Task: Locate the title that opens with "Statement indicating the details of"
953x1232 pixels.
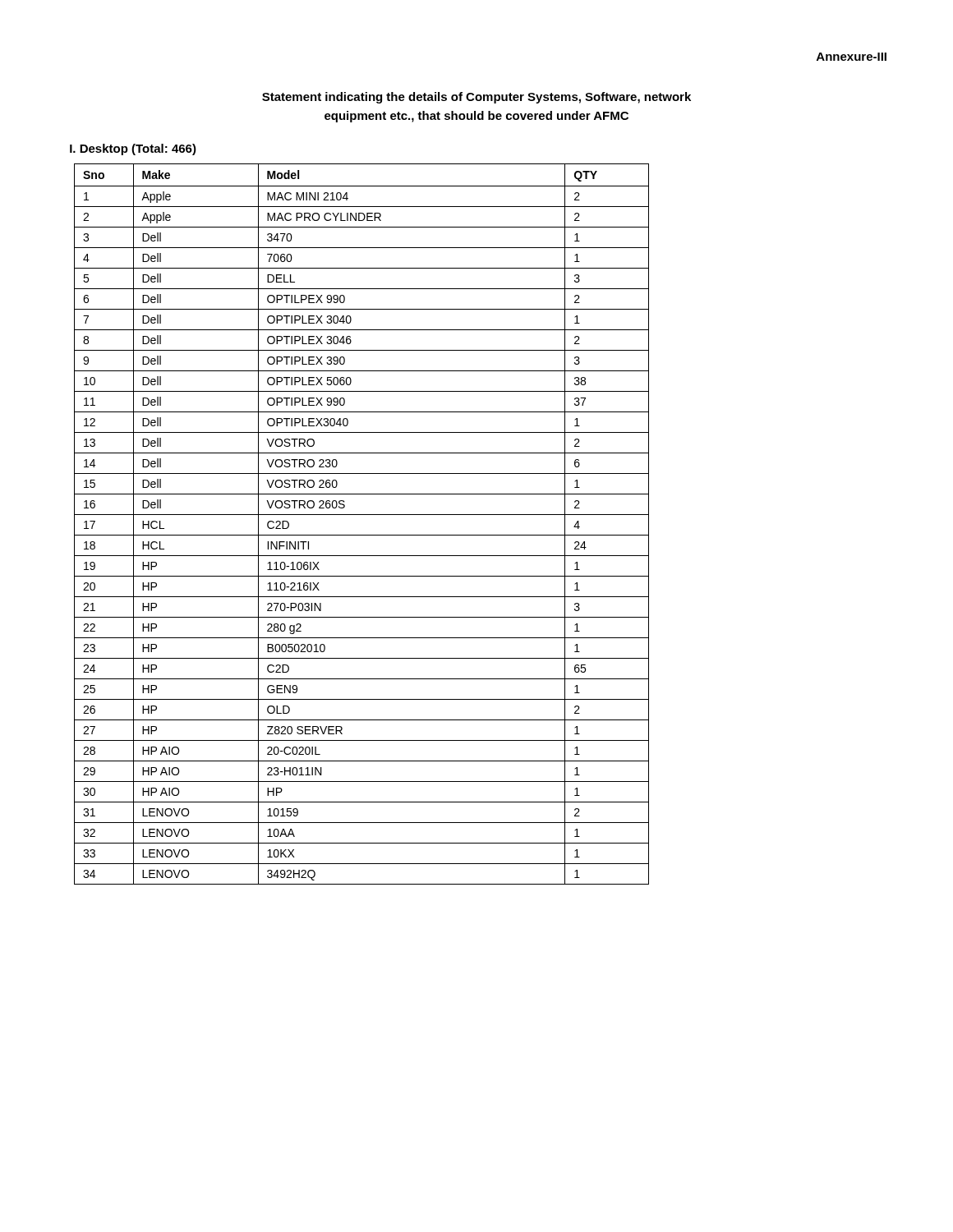Action: [x=476, y=106]
